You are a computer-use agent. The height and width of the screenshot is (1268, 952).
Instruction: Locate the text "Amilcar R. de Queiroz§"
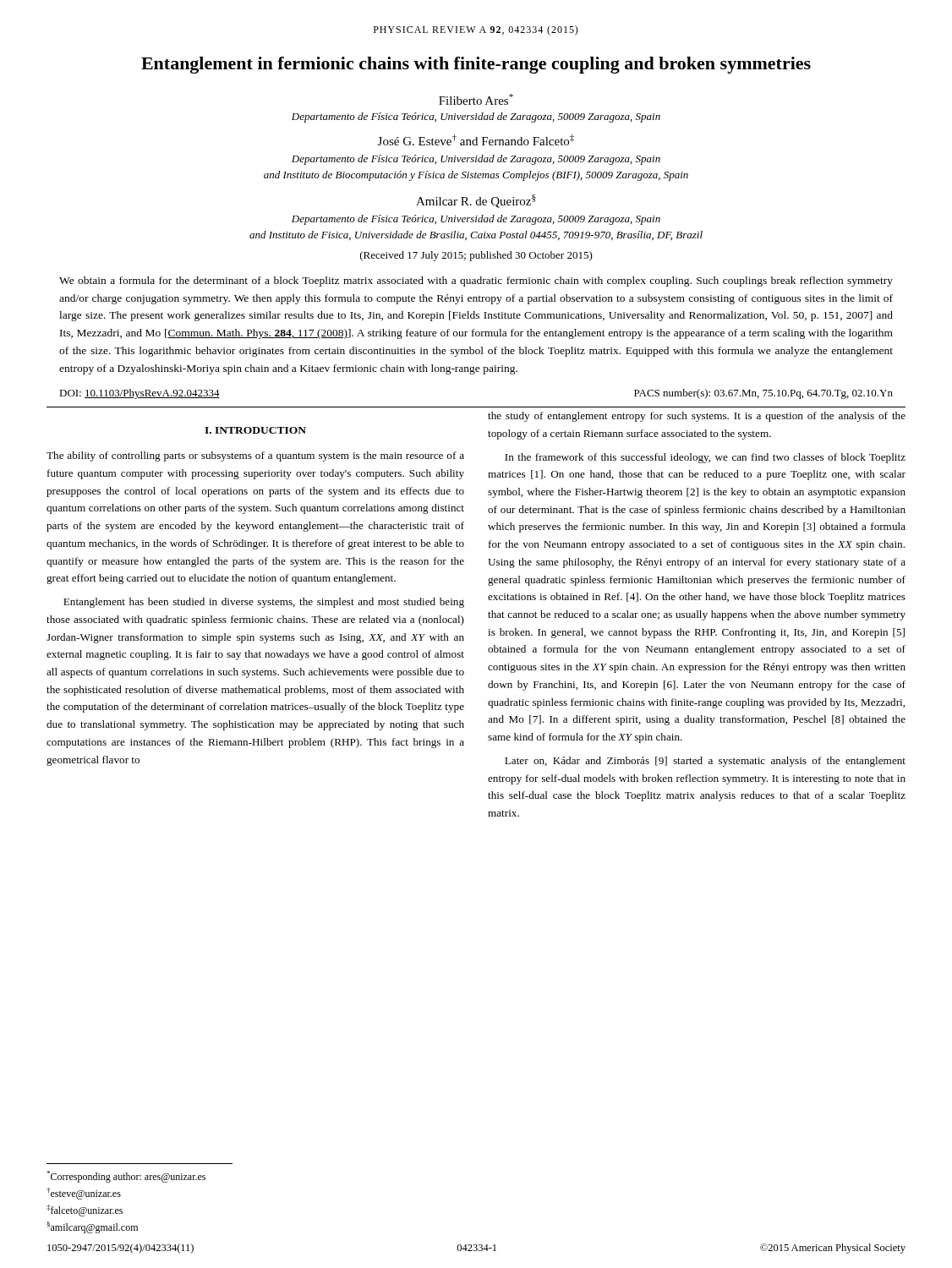coord(476,200)
